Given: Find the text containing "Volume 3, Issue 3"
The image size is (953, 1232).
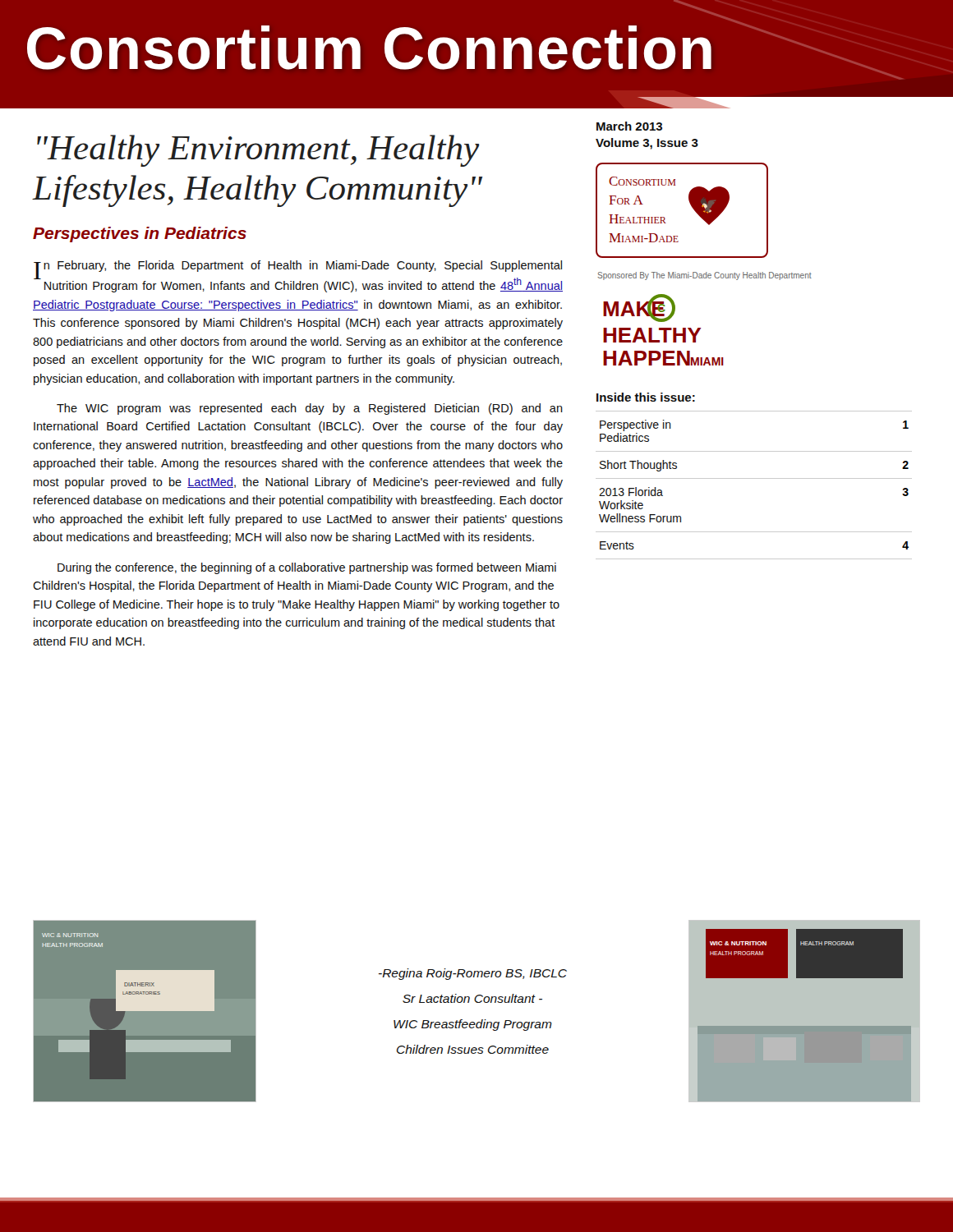Looking at the screenshot, I should click(x=647, y=142).
